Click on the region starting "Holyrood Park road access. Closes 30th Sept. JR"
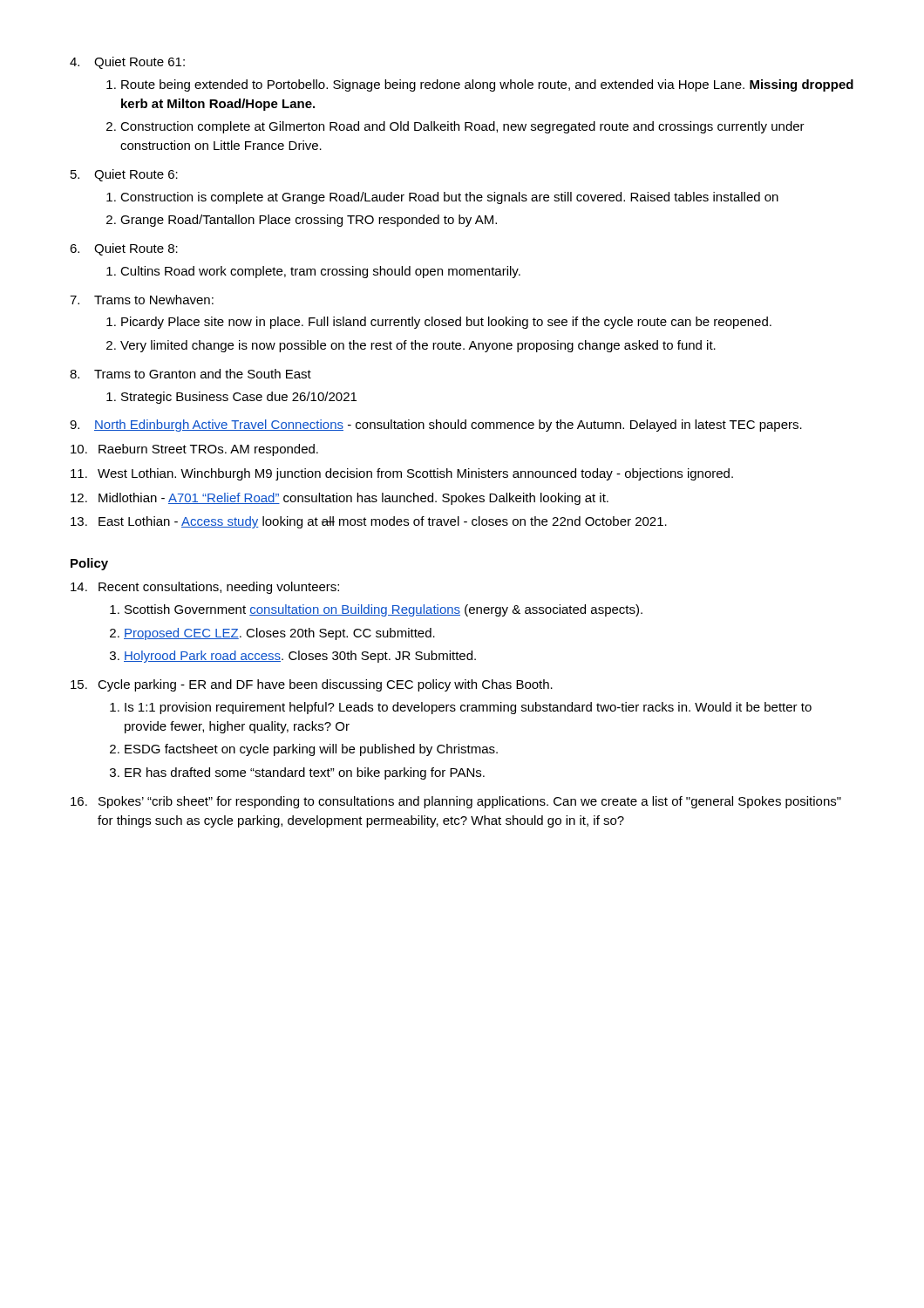Image resolution: width=924 pixels, height=1308 pixels. pyautogui.click(x=300, y=656)
